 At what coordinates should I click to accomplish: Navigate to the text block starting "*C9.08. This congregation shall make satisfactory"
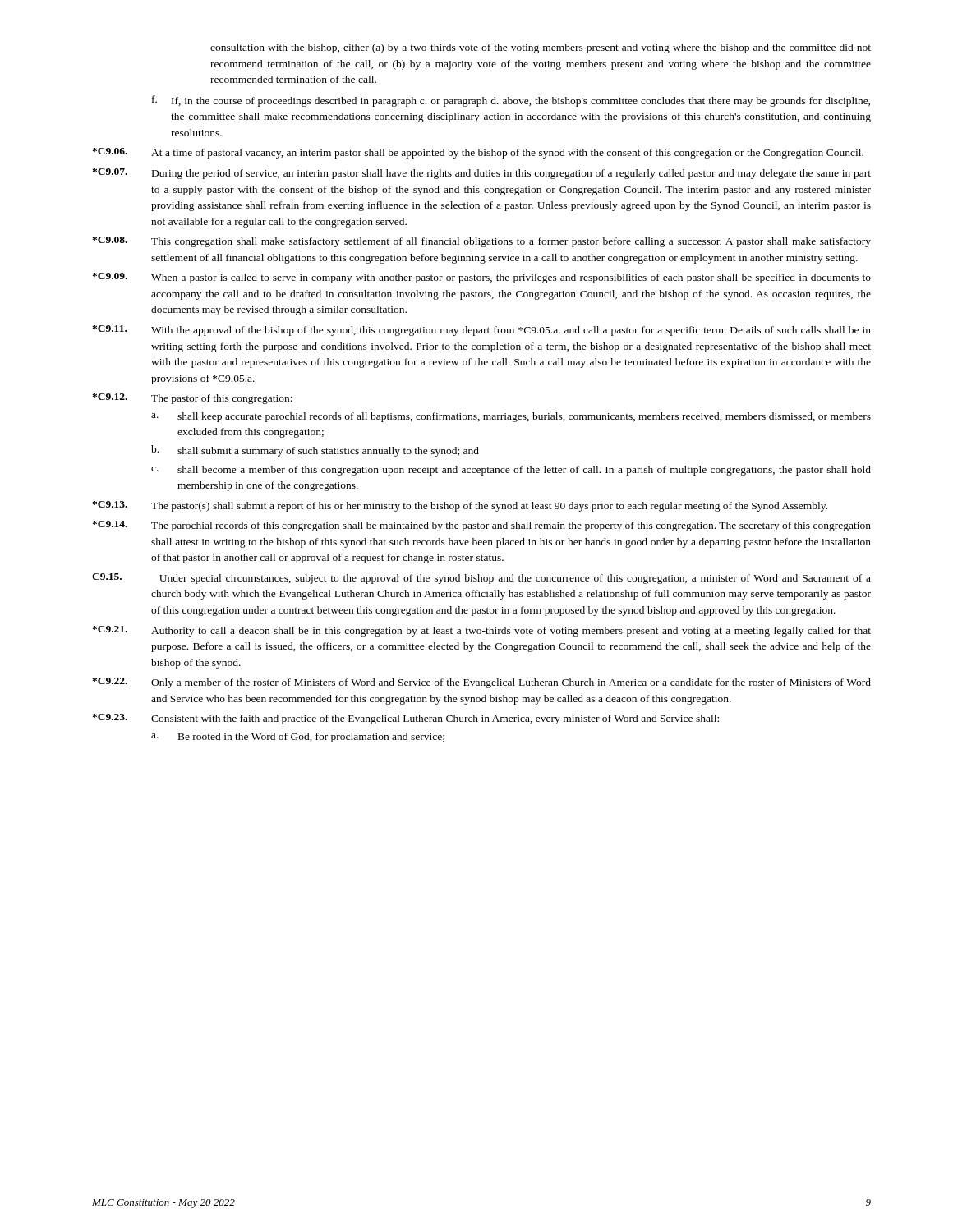(481, 249)
